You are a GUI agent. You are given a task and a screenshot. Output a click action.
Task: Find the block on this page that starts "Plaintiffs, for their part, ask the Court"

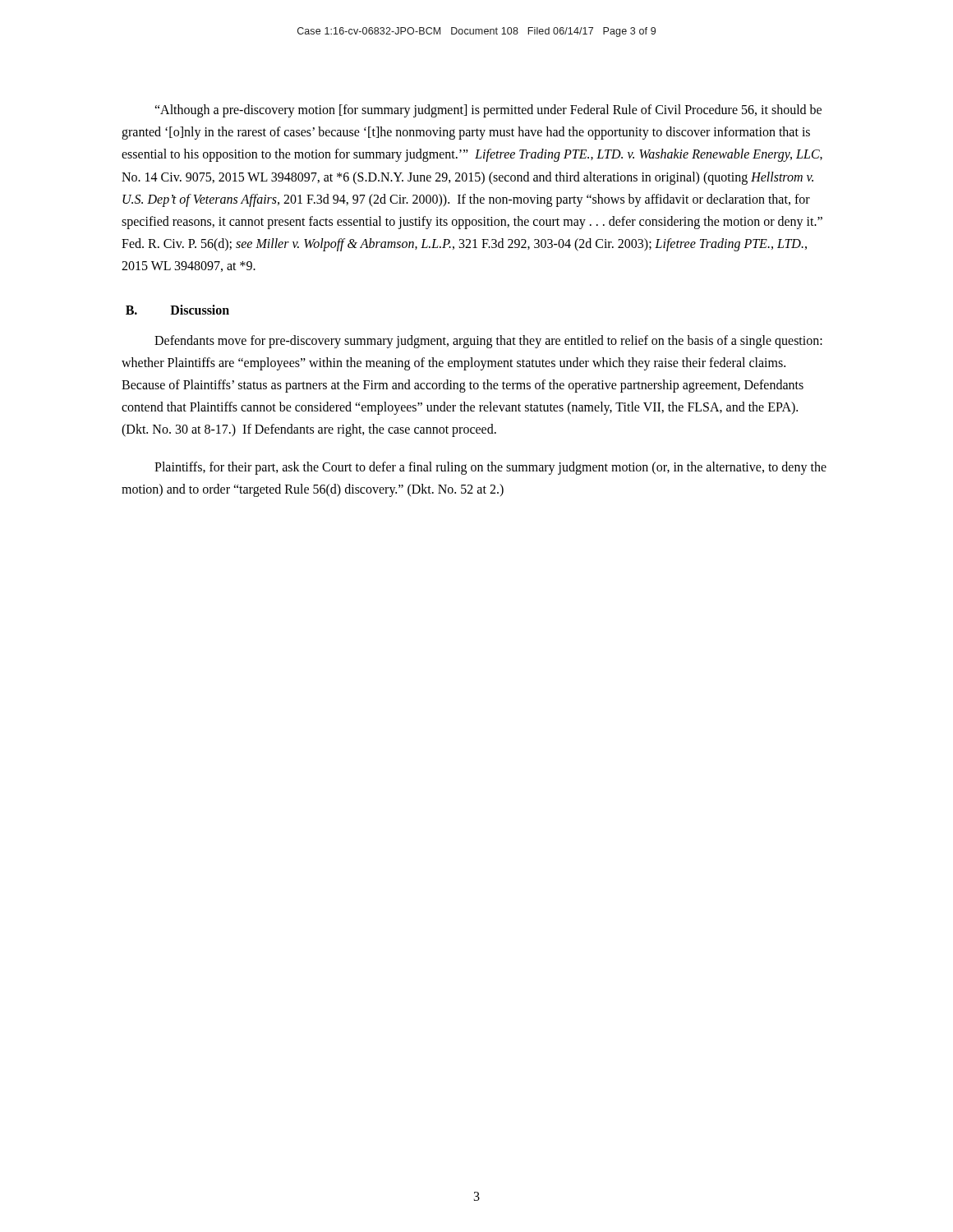tap(476, 478)
